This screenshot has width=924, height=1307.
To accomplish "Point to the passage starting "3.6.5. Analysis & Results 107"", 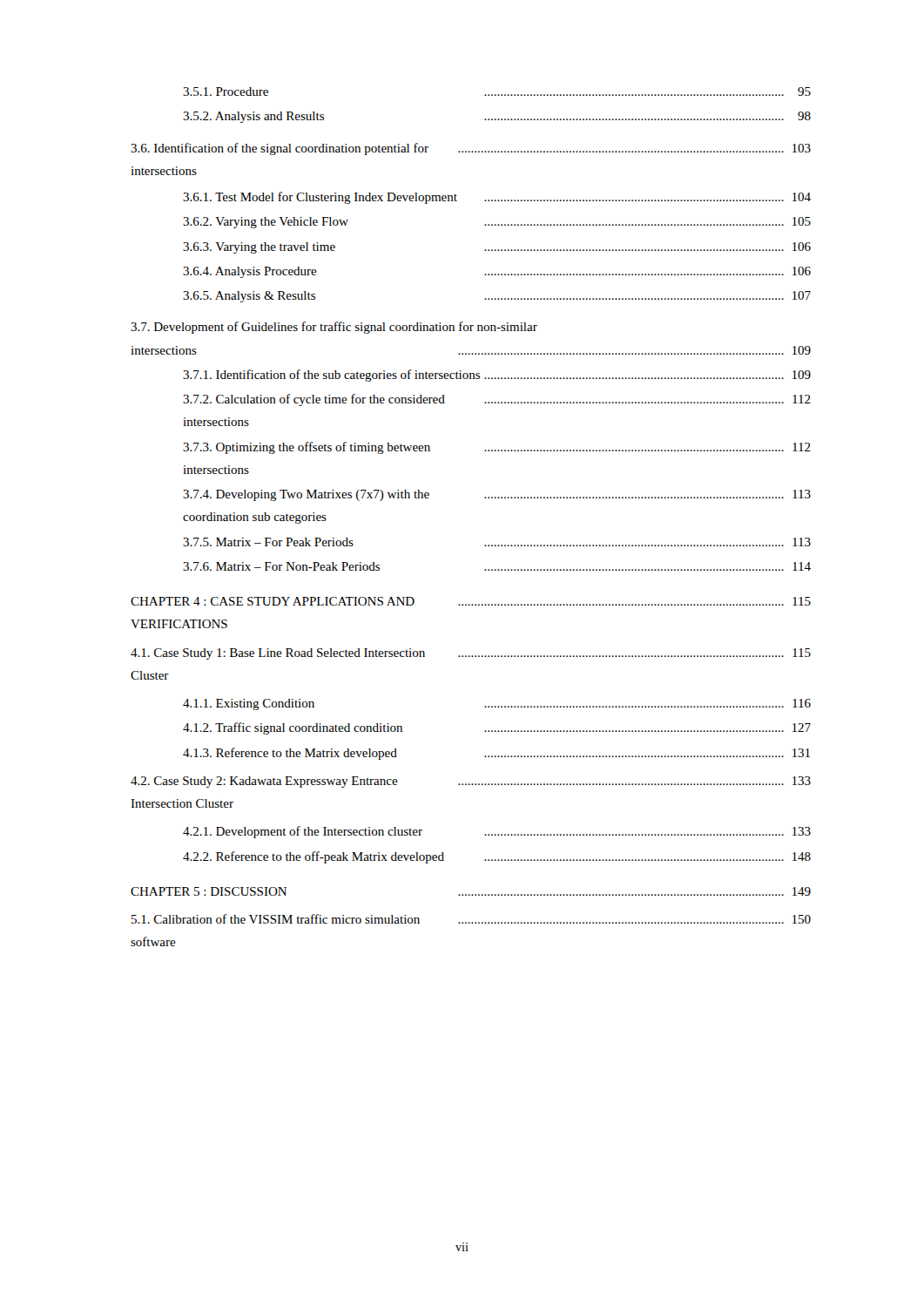I will (x=497, y=295).
